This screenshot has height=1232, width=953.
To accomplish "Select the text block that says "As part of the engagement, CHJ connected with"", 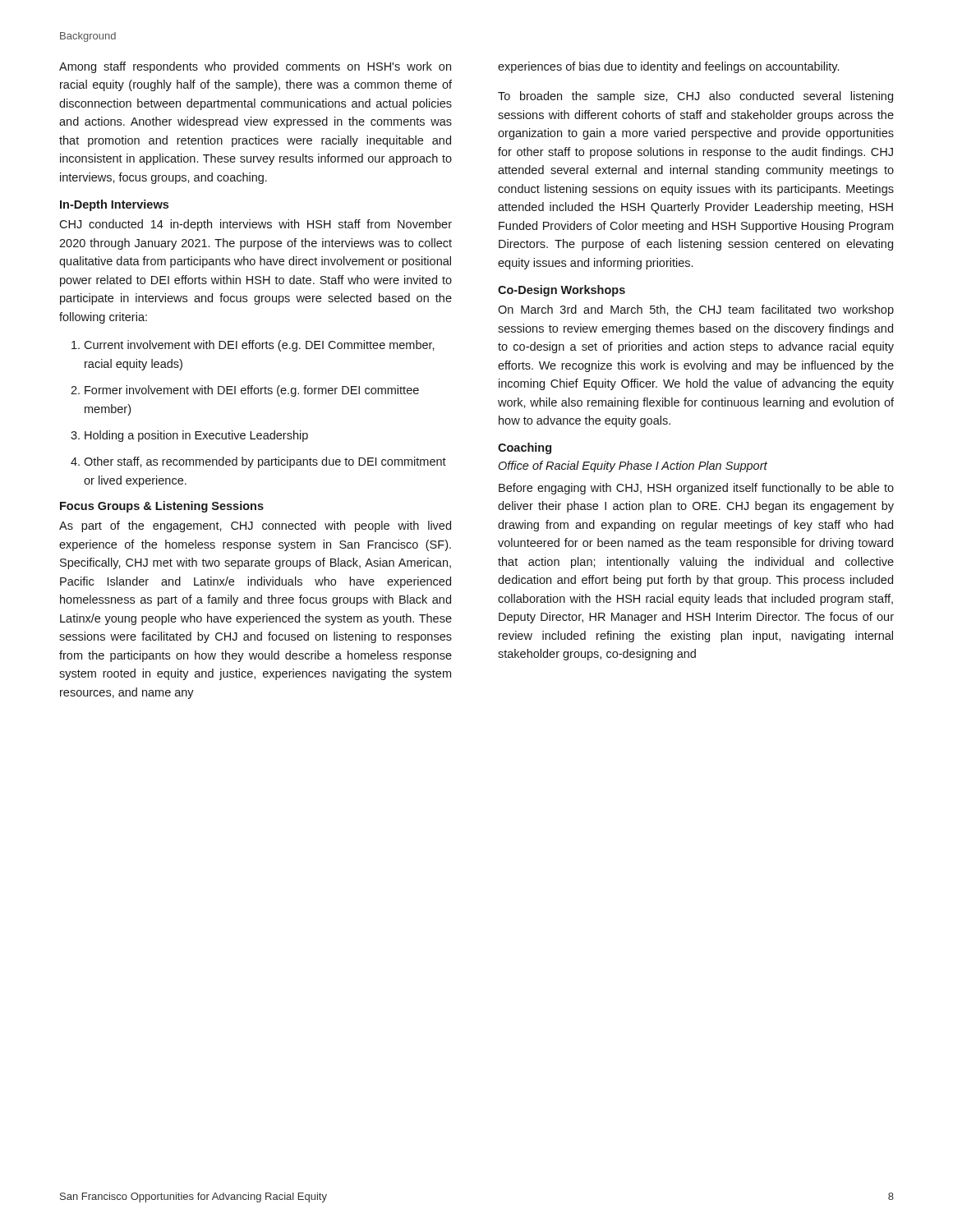I will coord(255,609).
